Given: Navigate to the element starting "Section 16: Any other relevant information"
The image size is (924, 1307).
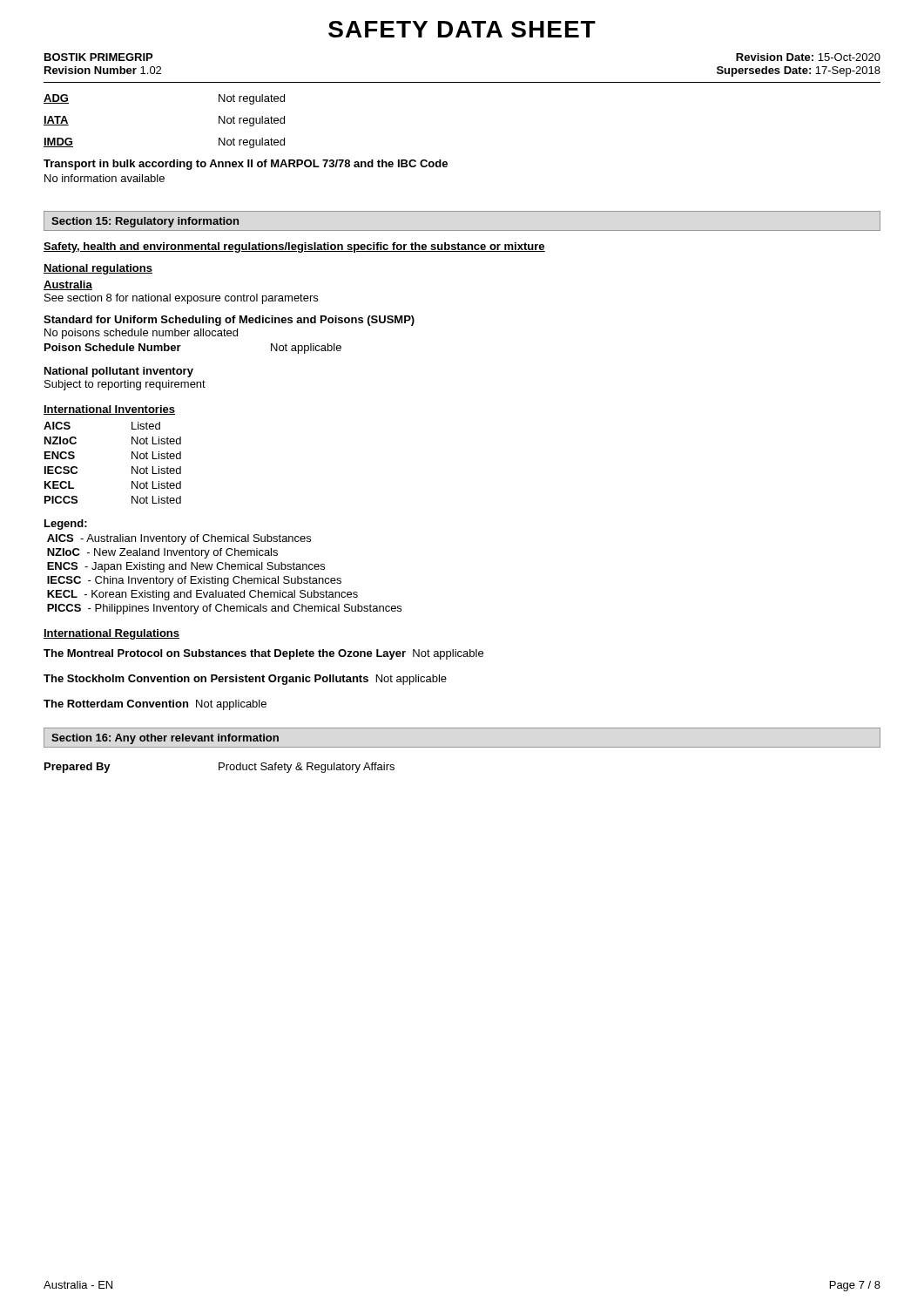Looking at the screenshot, I should 165,738.
